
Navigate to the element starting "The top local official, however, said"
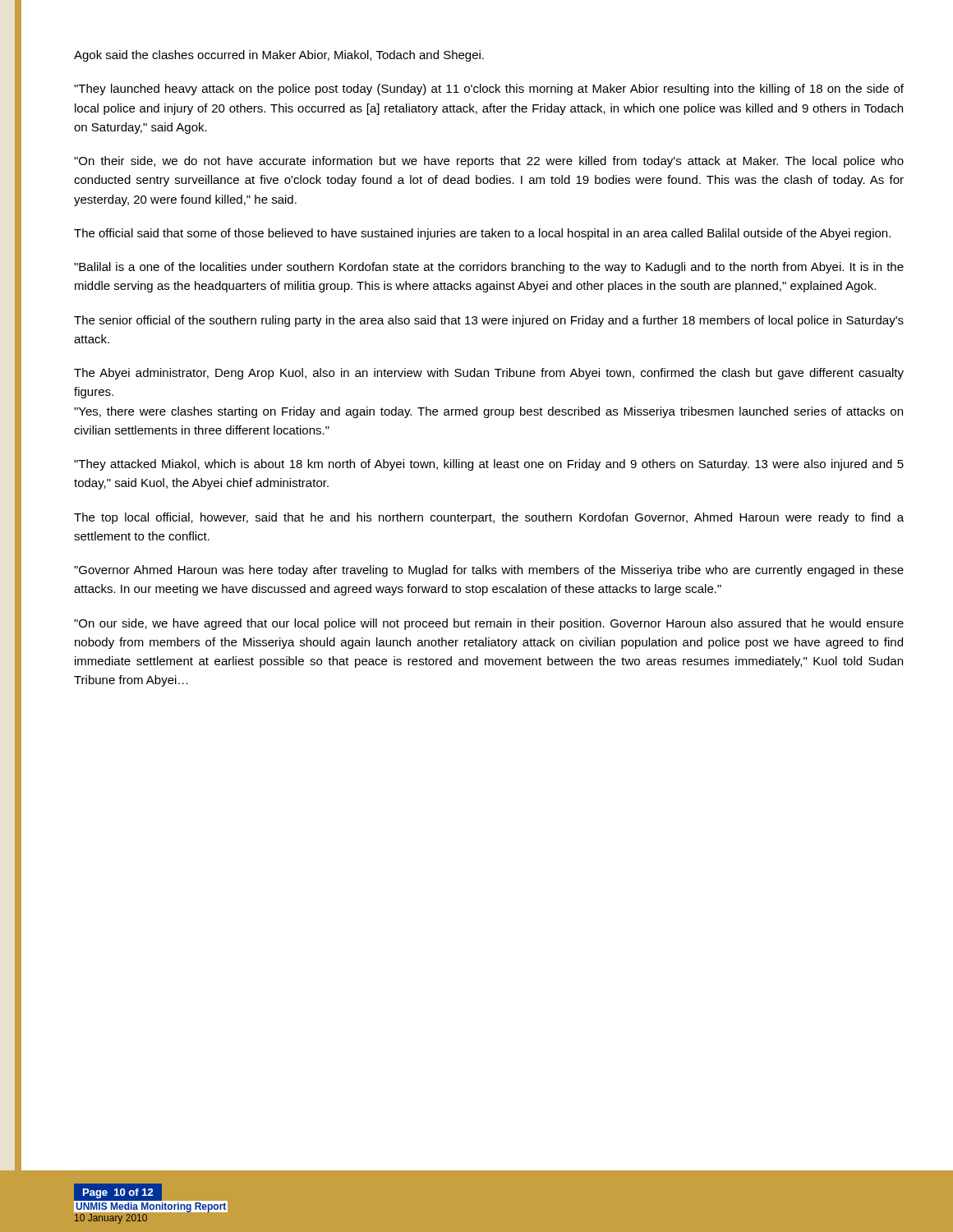(x=489, y=526)
